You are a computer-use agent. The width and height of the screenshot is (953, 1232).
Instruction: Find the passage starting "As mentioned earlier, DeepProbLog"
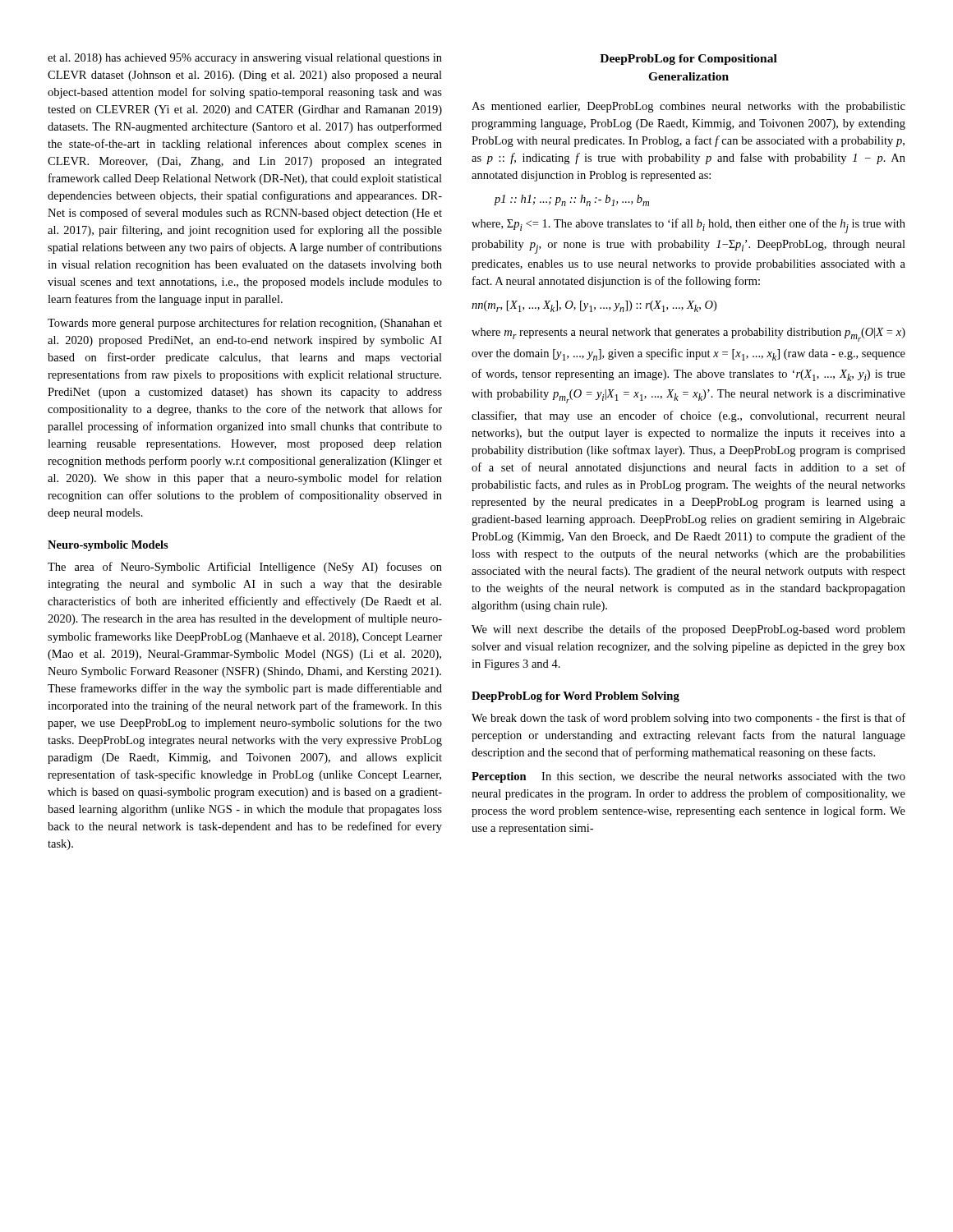tap(688, 141)
